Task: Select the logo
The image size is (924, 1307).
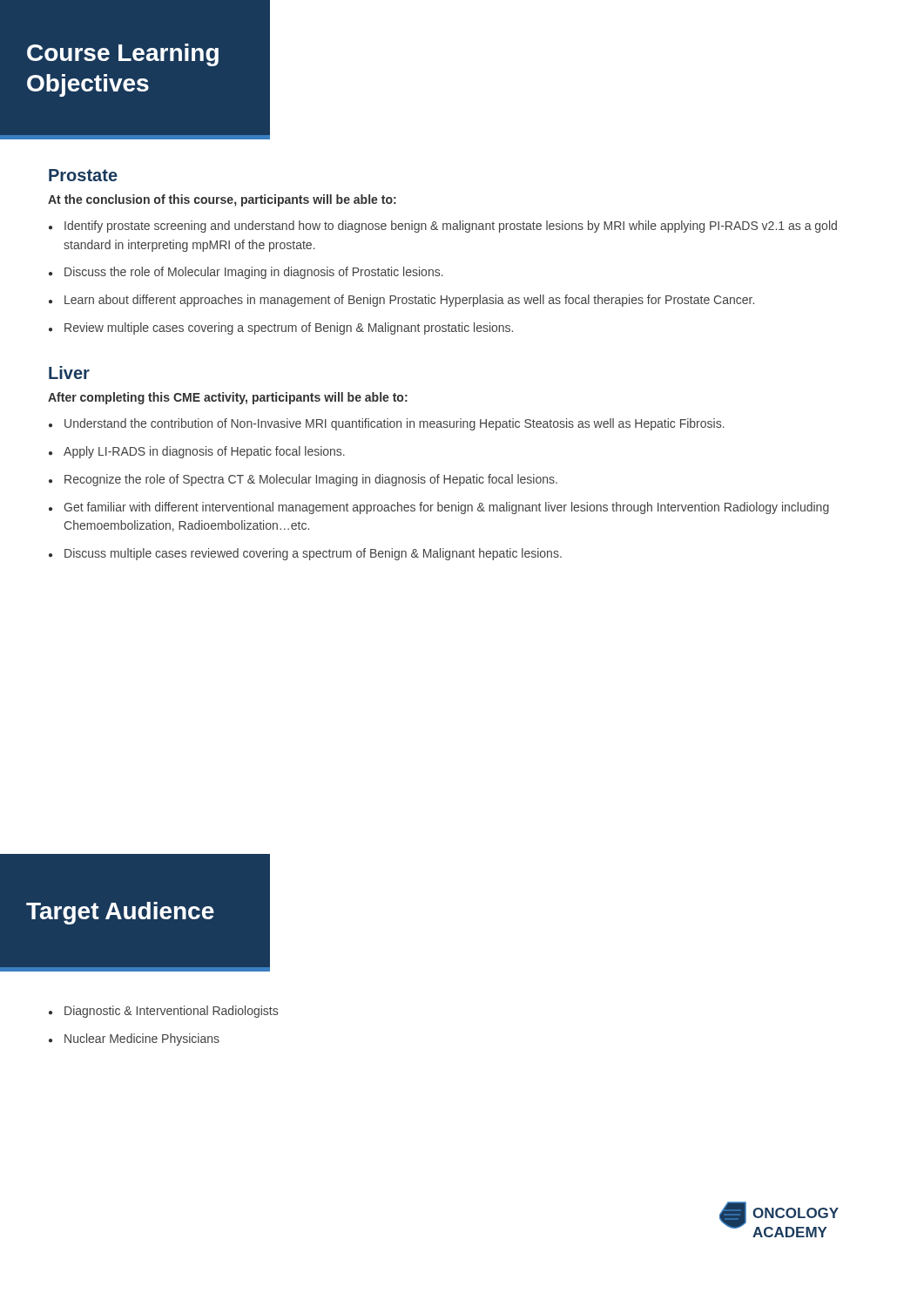Action: coord(798,1224)
